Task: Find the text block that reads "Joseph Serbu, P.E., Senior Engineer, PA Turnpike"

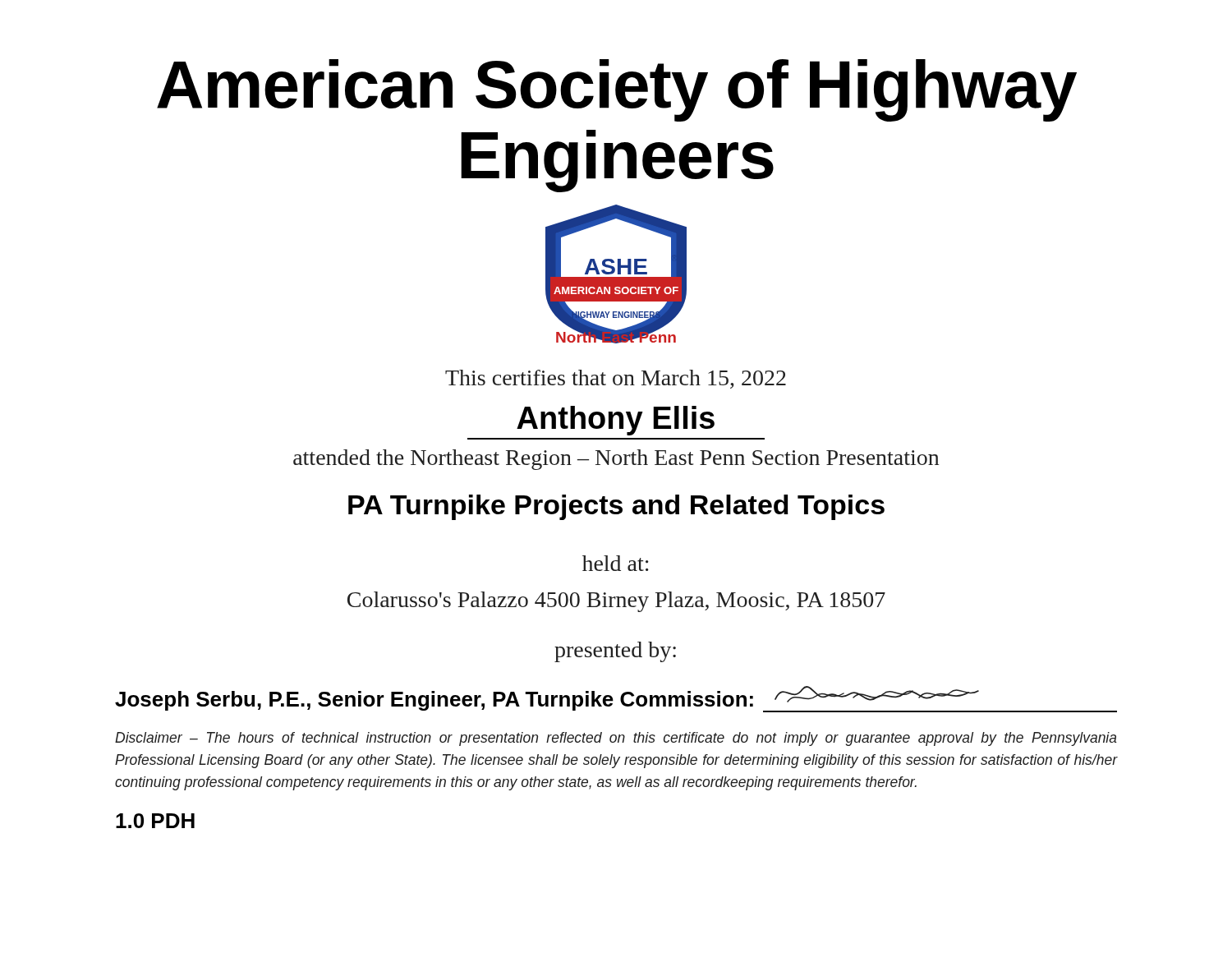Action: [616, 692]
